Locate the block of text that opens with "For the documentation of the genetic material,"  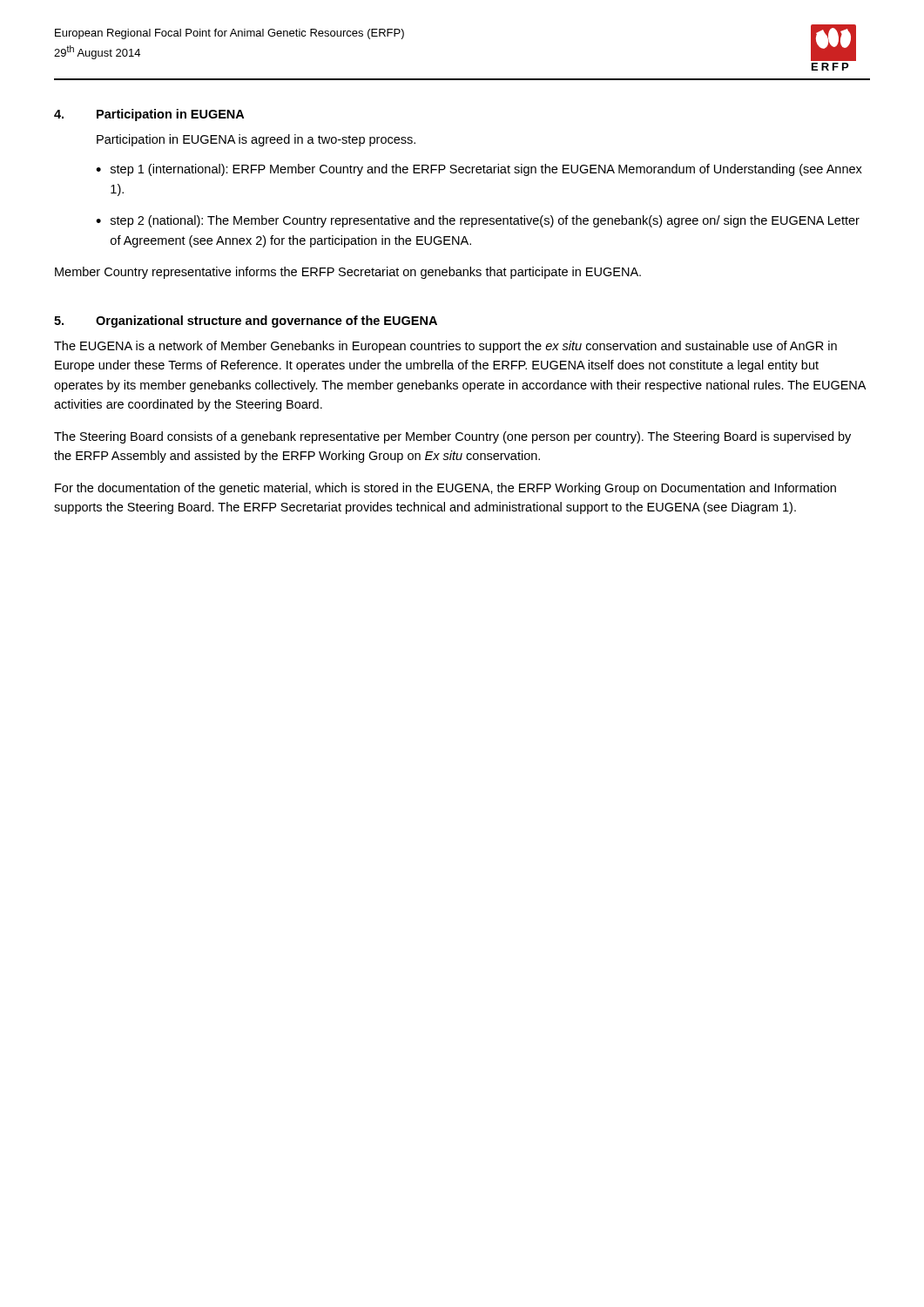445,497
